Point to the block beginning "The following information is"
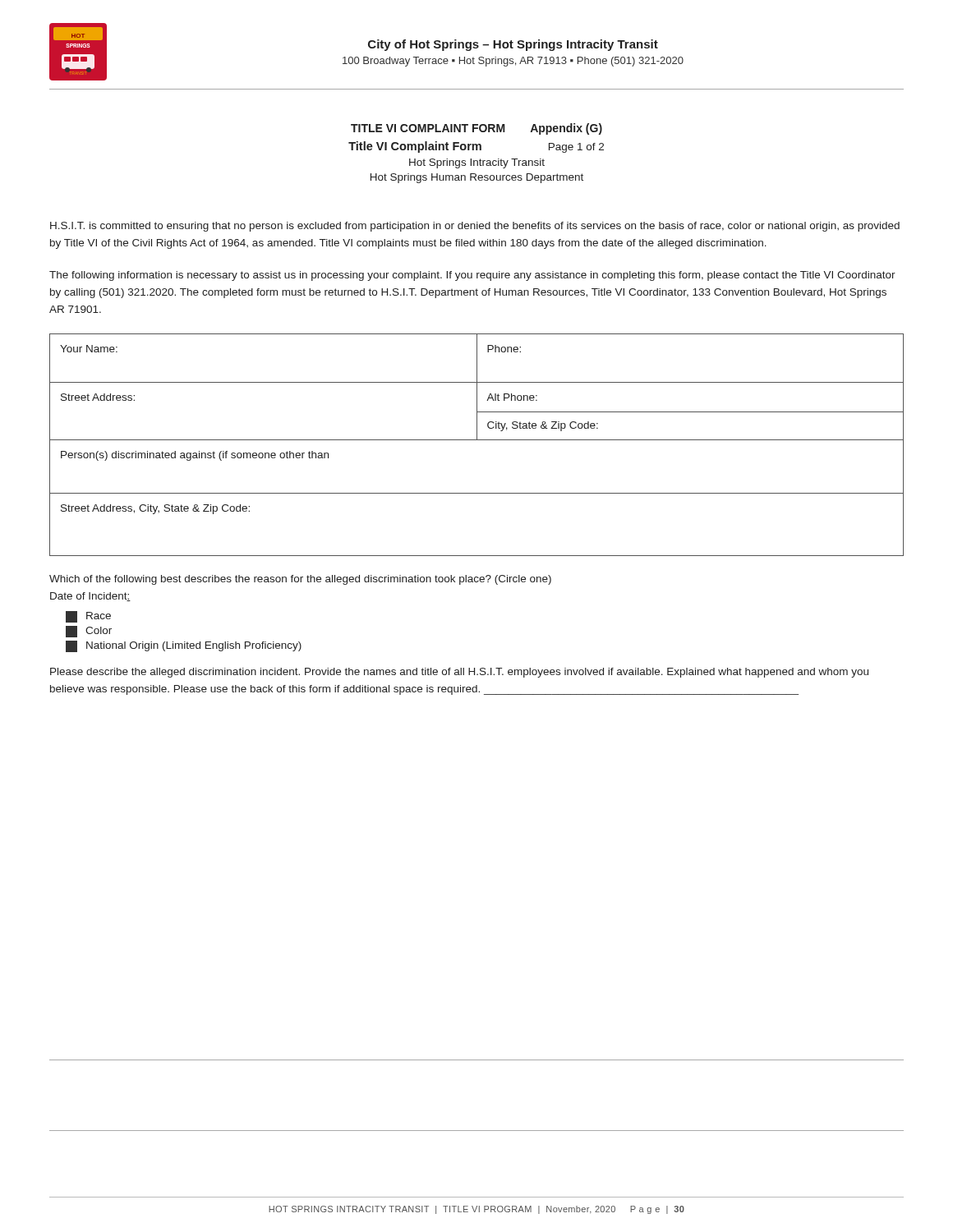Image resolution: width=953 pixels, height=1232 pixels. click(472, 292)
